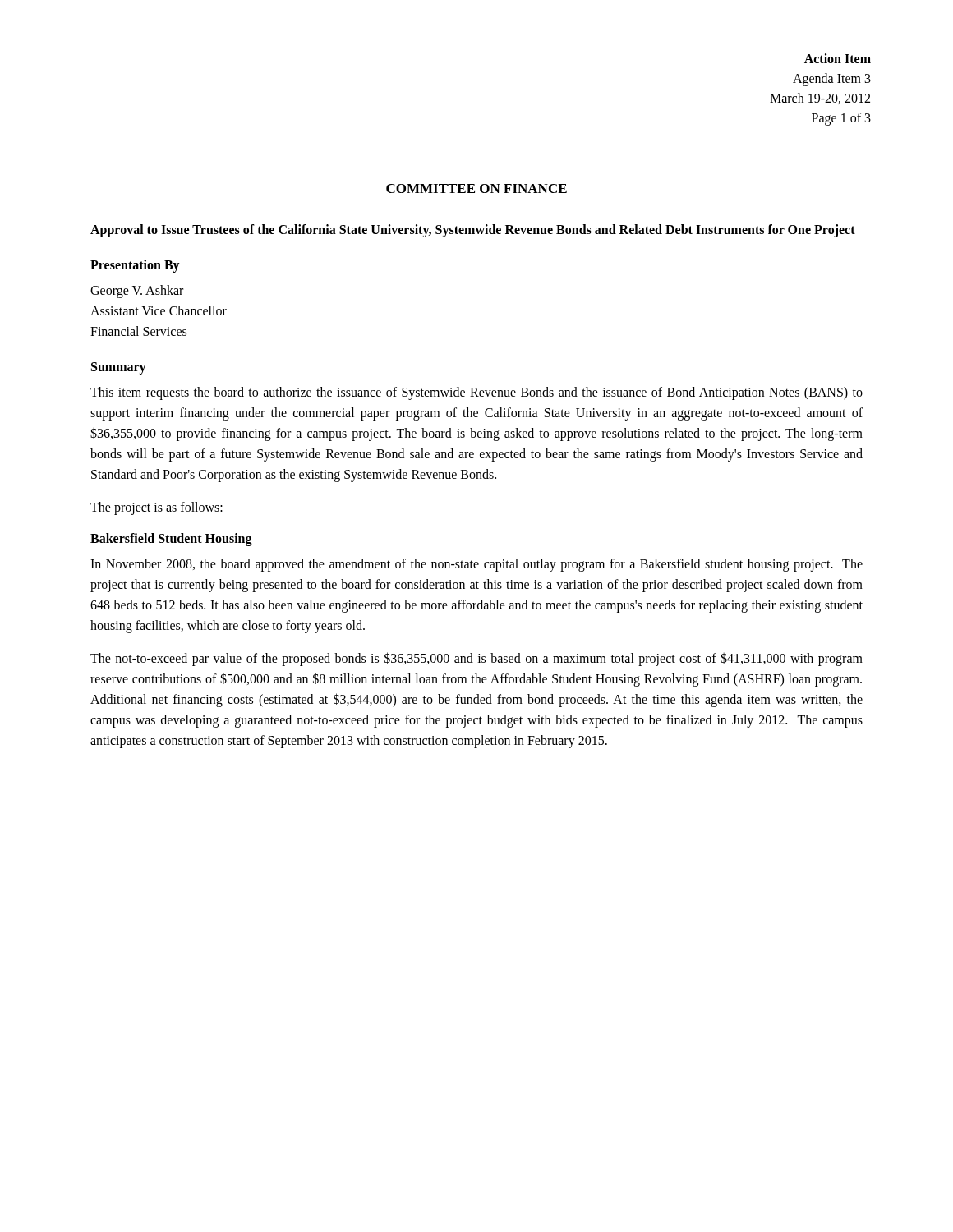The width and height of the screenshot is (953, 1232).
Task: Find the text block starting "In November 2008, the board approved the amendment"
Action: [x=476, y=595]
